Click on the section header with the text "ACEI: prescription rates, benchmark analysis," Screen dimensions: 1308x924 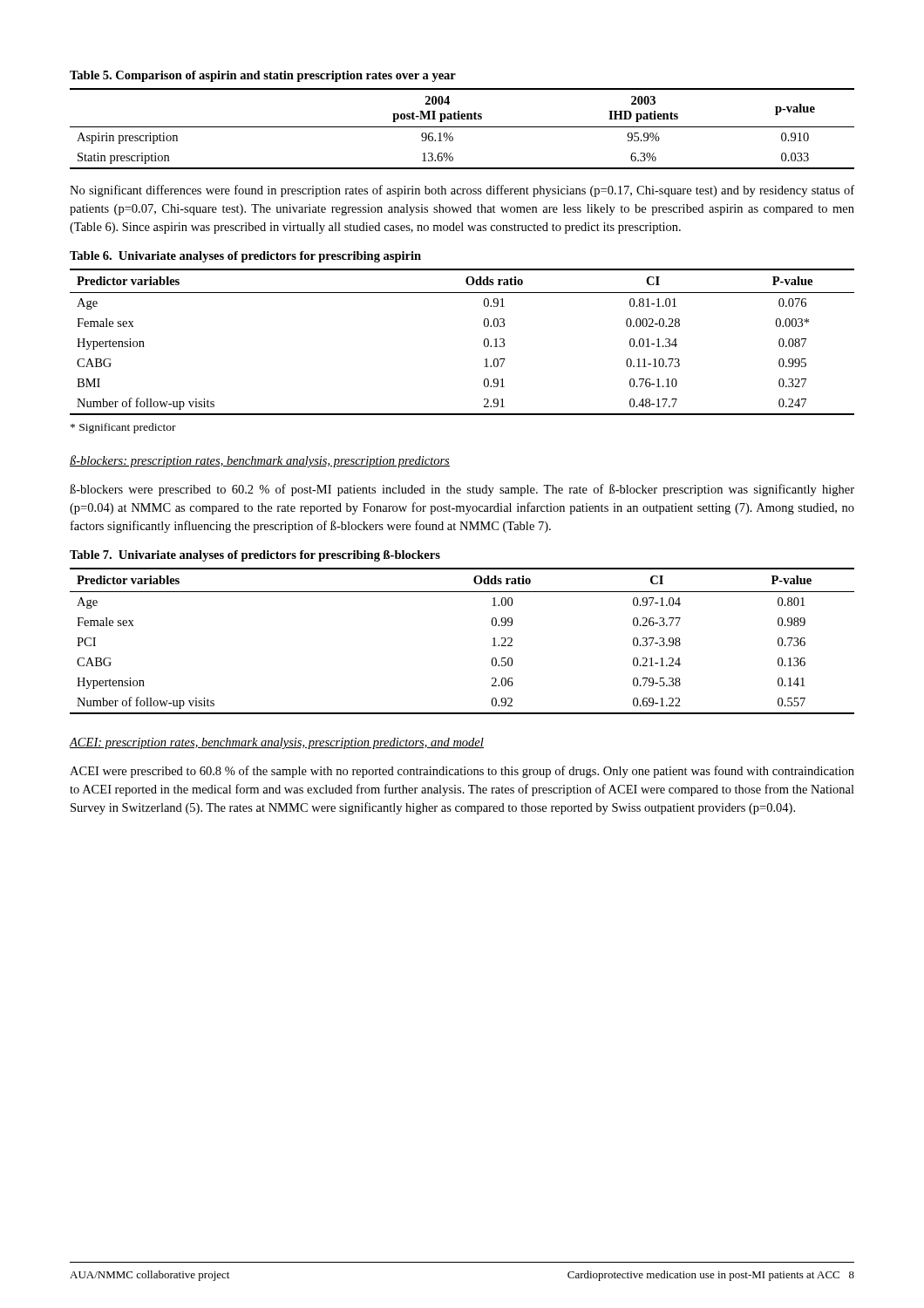coord(277,742)
